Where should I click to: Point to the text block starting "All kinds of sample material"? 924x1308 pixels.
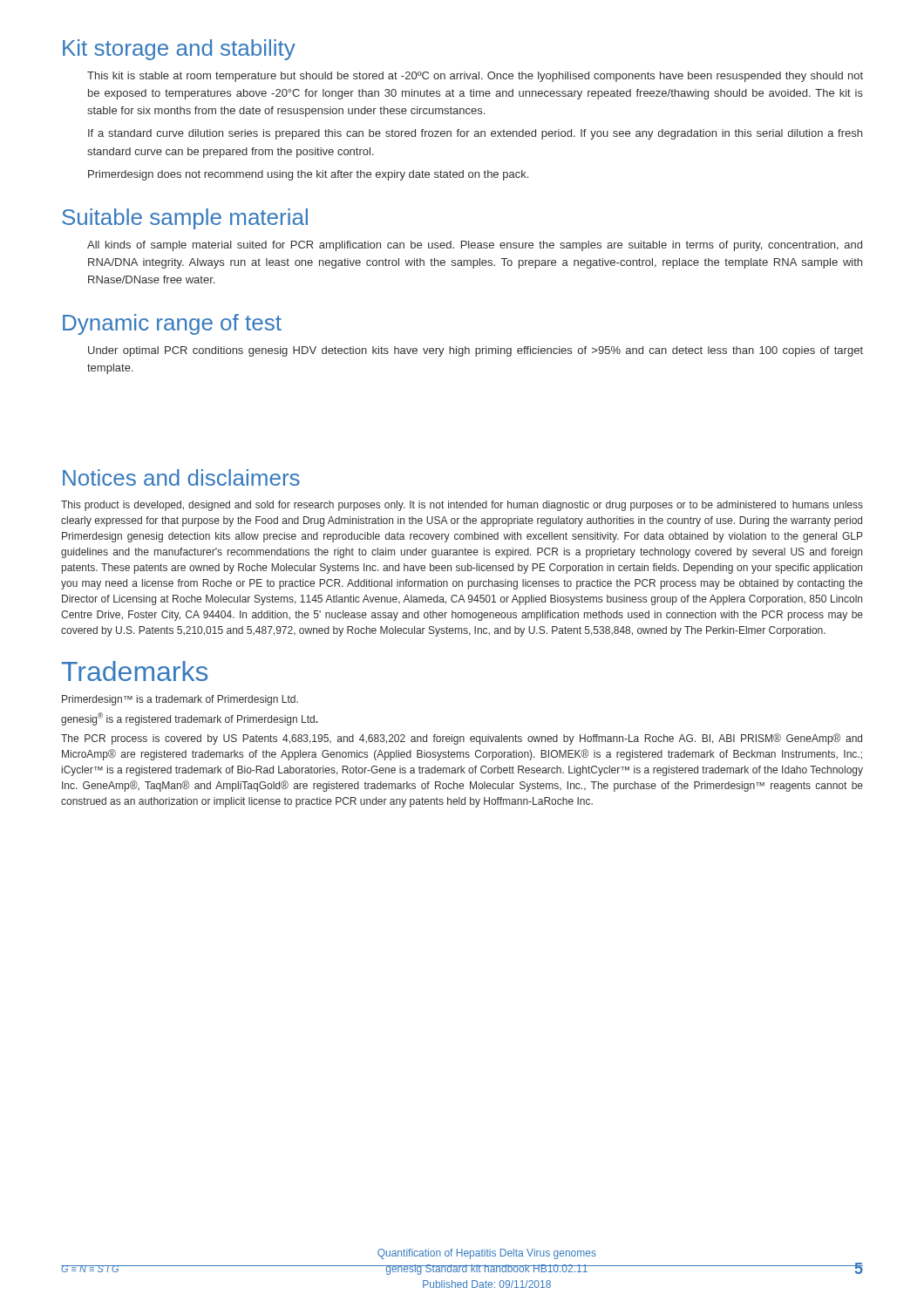coord(475,262)
